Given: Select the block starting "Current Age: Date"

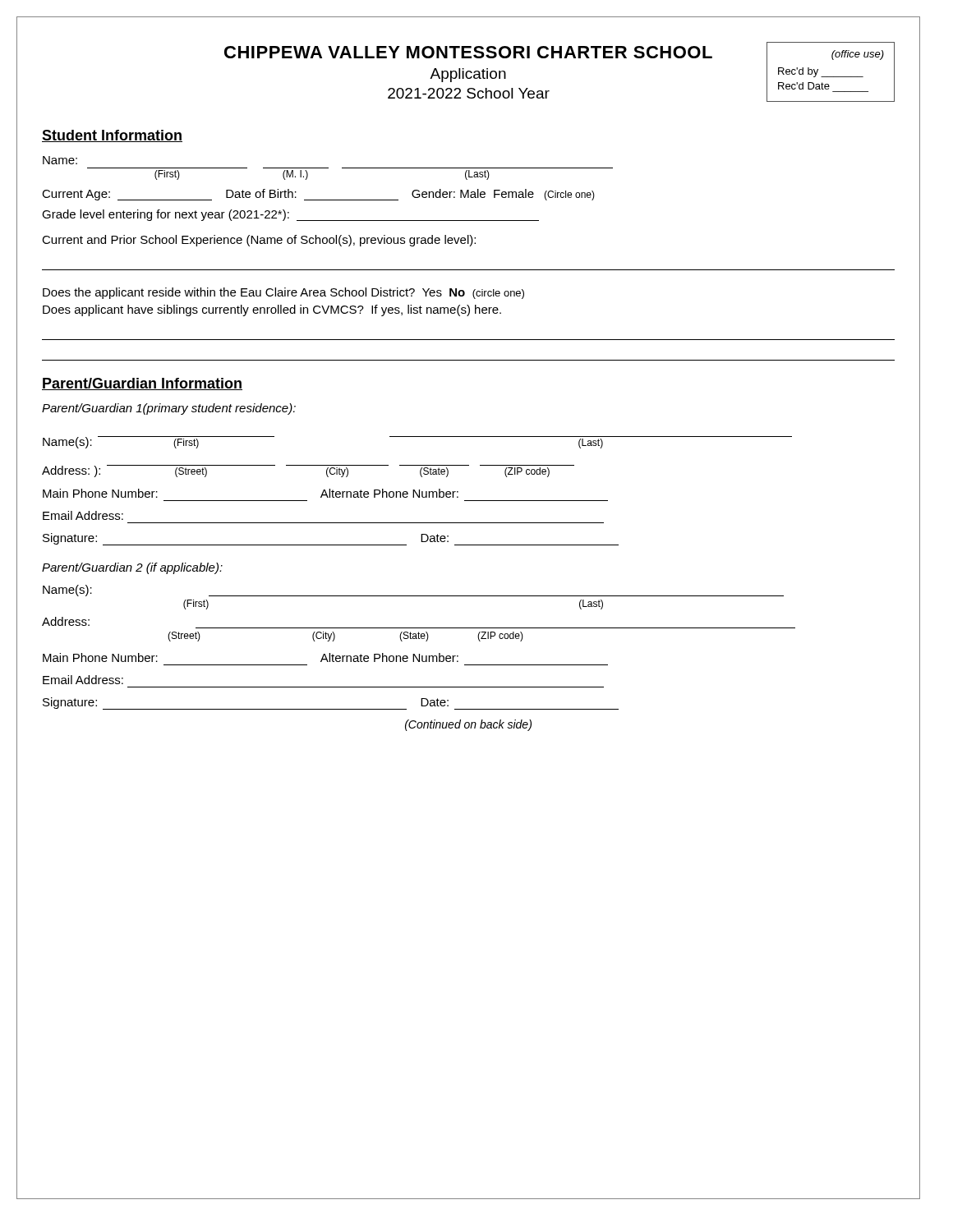Looking at the screenshot, I should [318, 193].
